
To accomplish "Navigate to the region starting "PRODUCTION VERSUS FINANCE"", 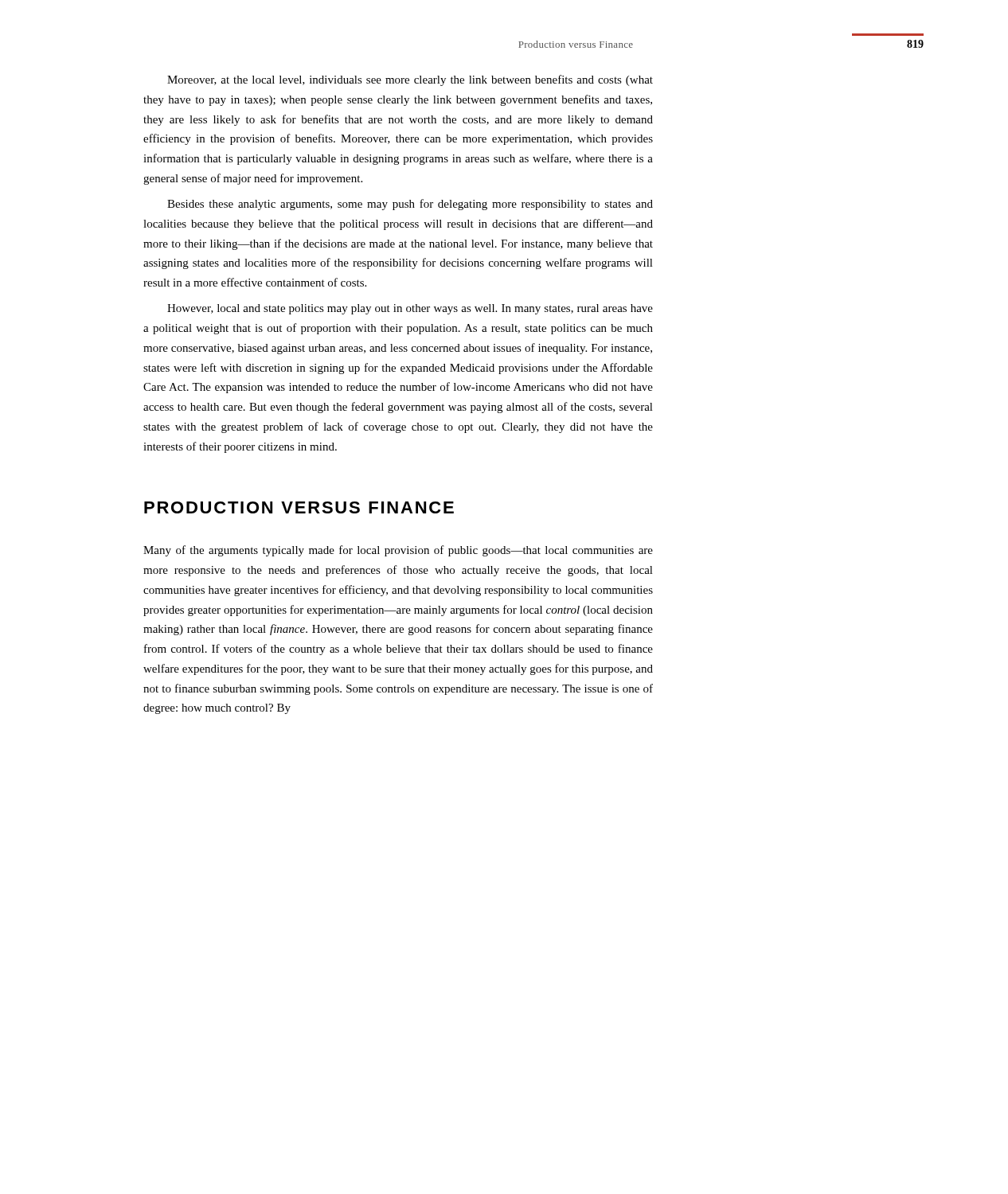I will pyautogui.click(x=300, y=508).
